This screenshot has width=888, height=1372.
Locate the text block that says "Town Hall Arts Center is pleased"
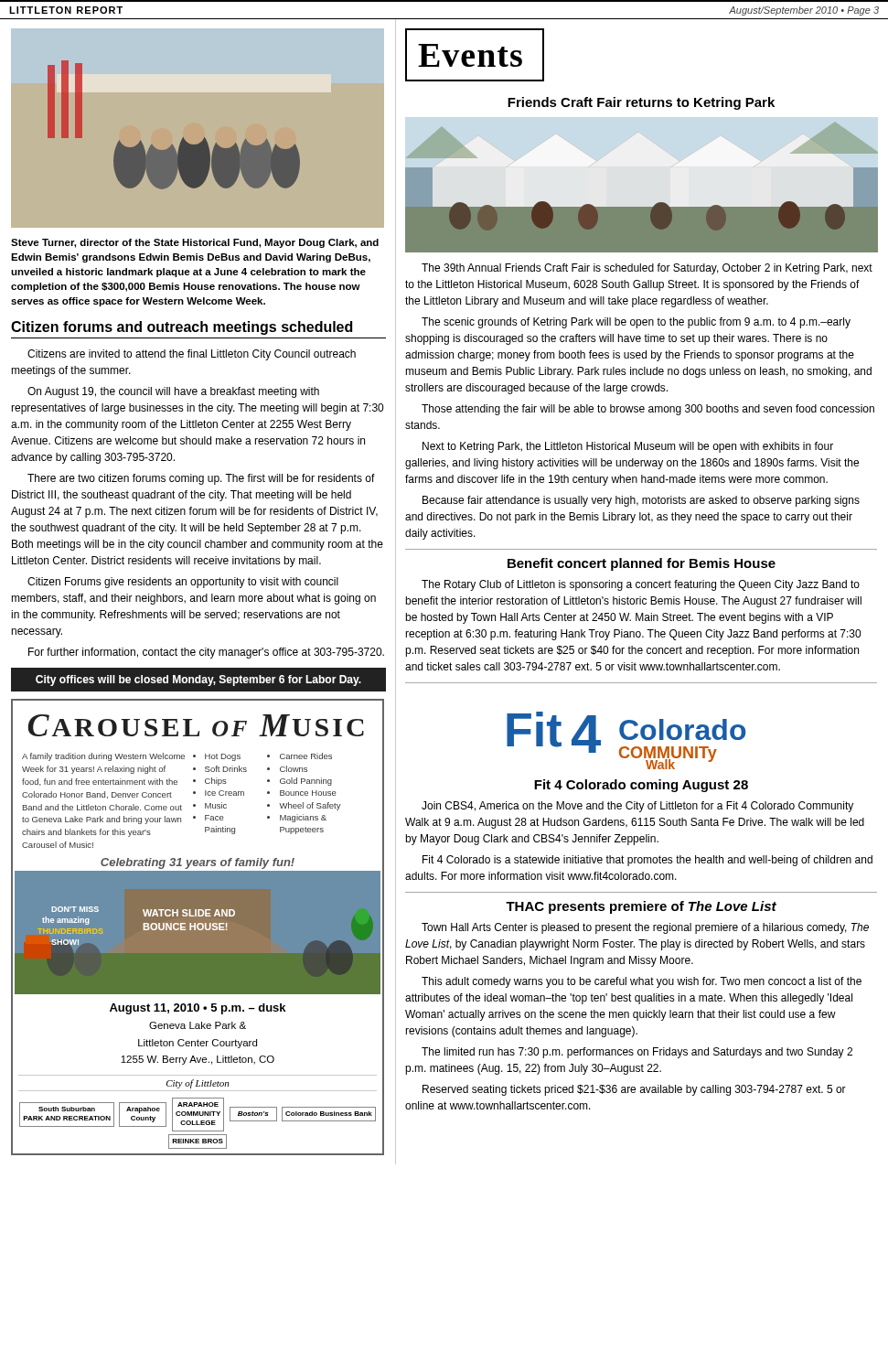(637, 944)
